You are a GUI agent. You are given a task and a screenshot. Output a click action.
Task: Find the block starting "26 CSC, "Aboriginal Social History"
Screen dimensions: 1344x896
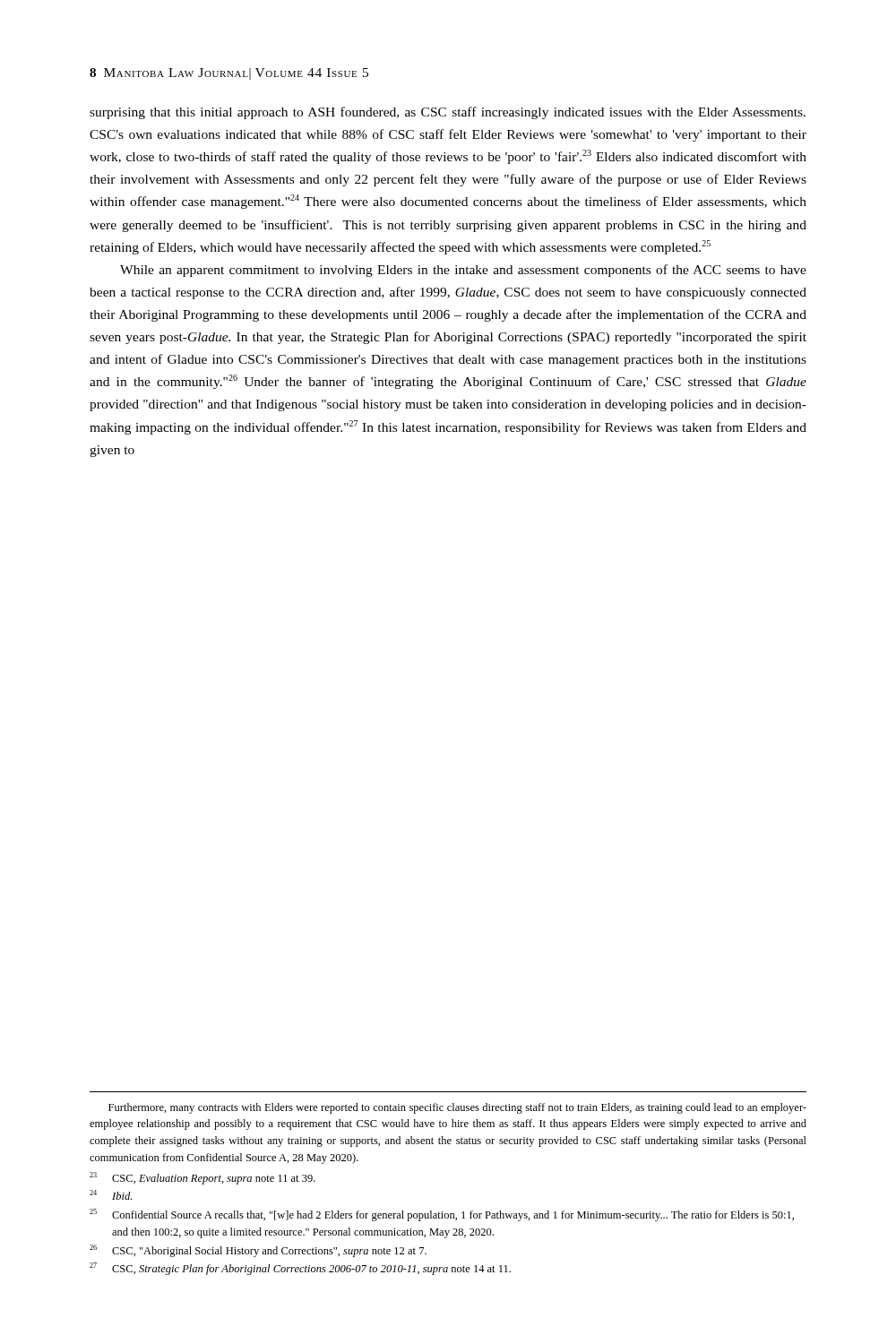pos(258,1251)
